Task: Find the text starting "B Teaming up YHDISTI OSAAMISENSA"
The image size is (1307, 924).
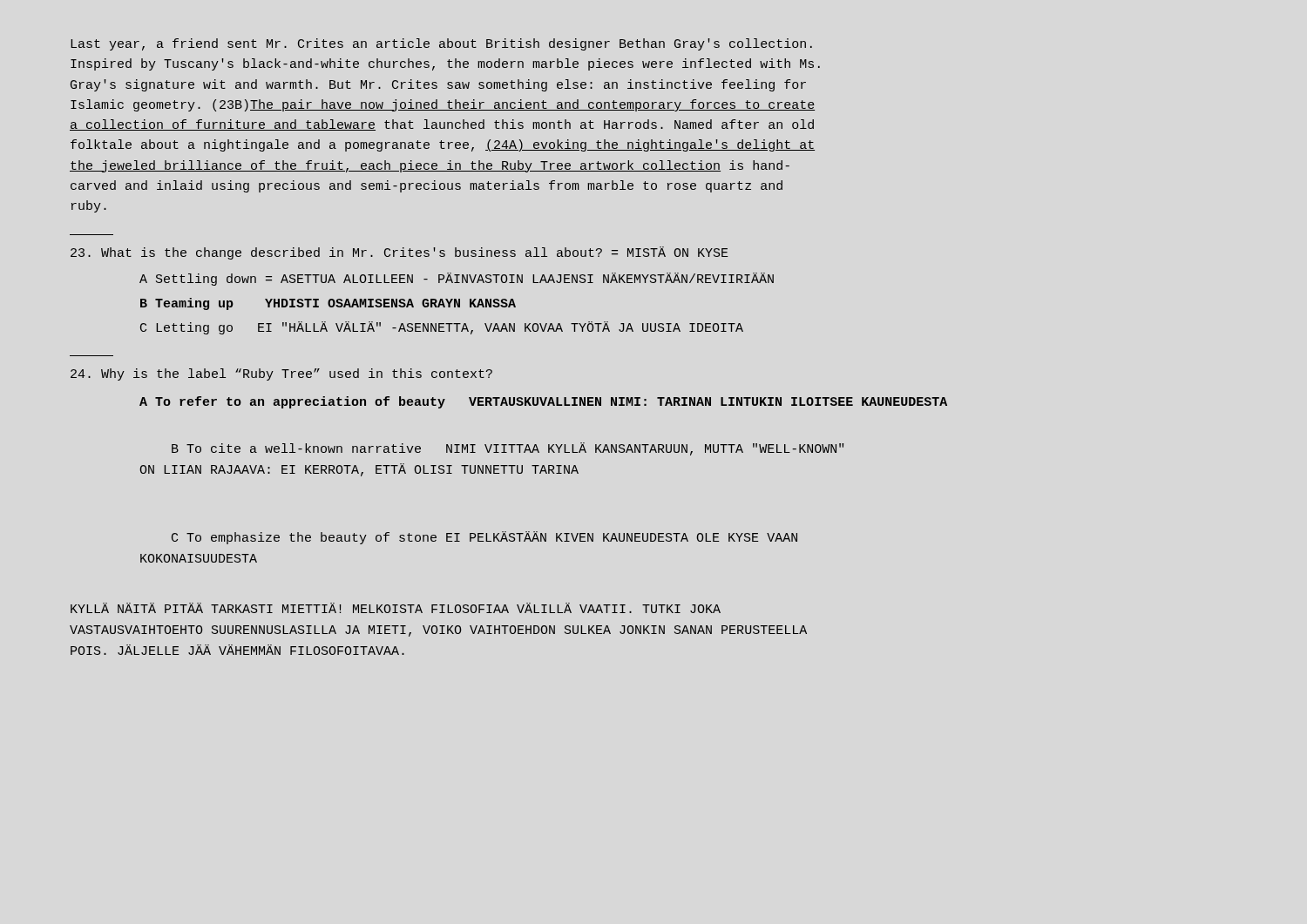Action: 328,305
